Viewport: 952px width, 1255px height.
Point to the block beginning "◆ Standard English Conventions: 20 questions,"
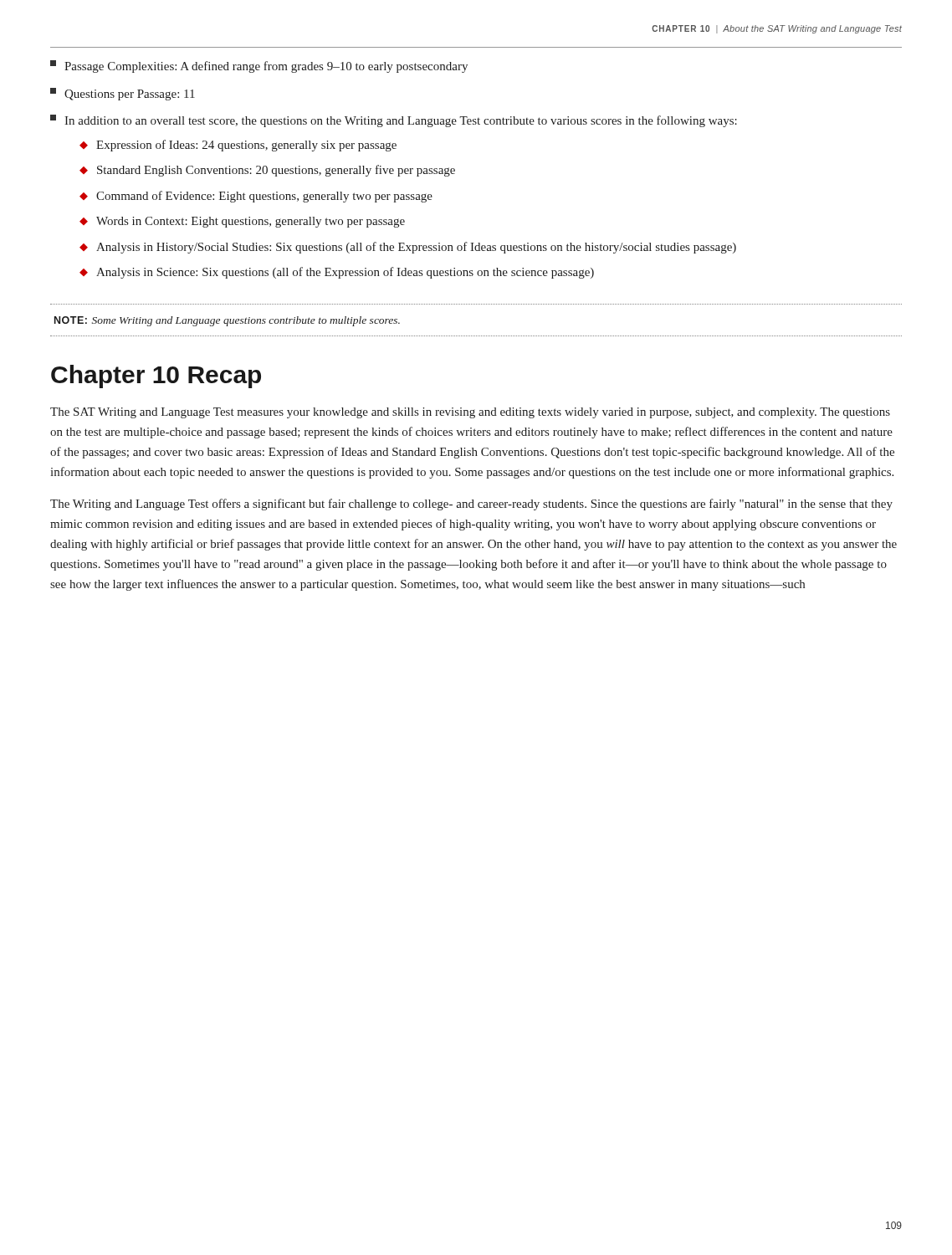(x=267, y=171)
